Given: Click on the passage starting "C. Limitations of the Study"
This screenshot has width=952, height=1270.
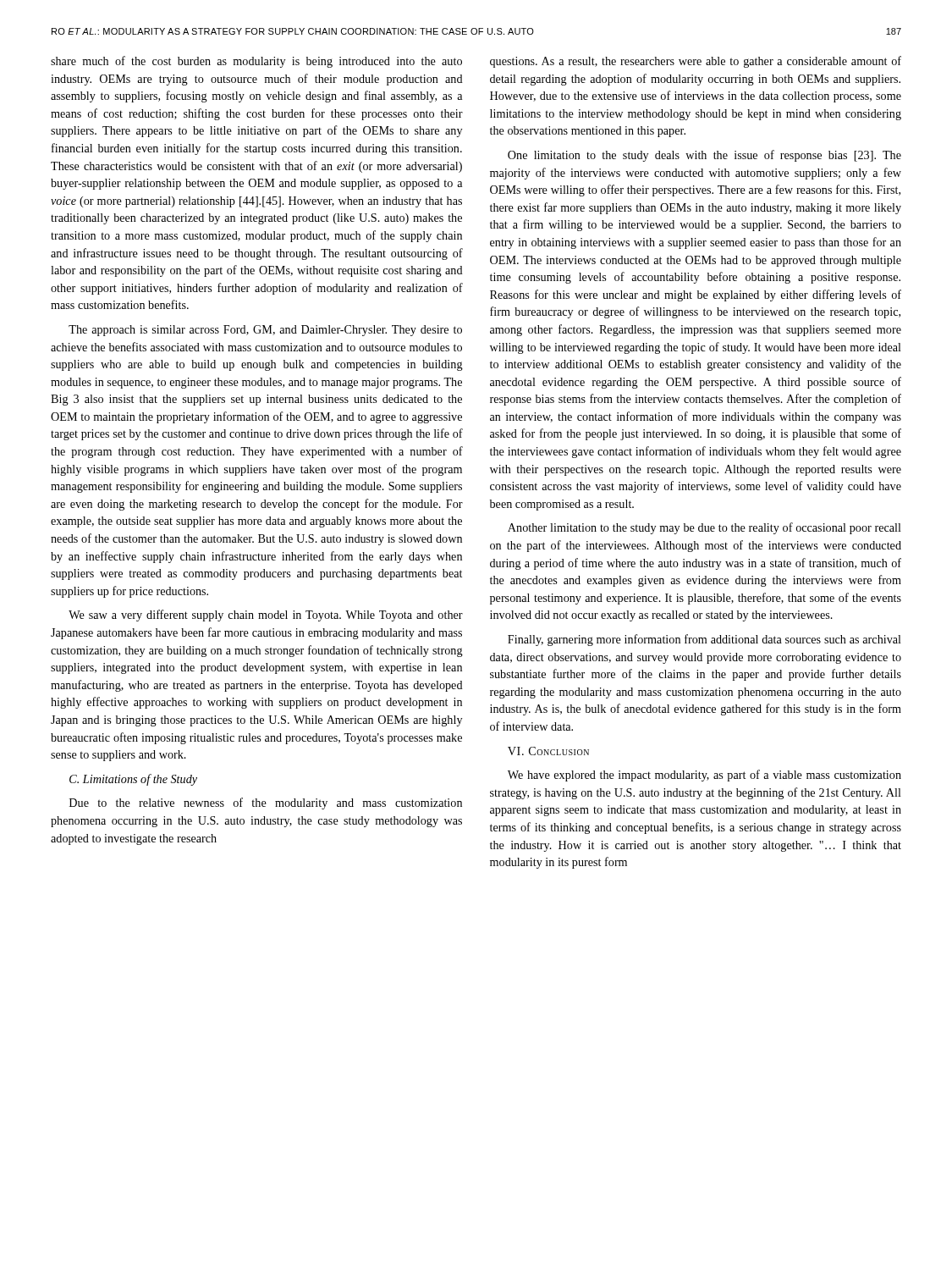Looking at the screenshot, I should pyautogui.click(x=133, y=780).
